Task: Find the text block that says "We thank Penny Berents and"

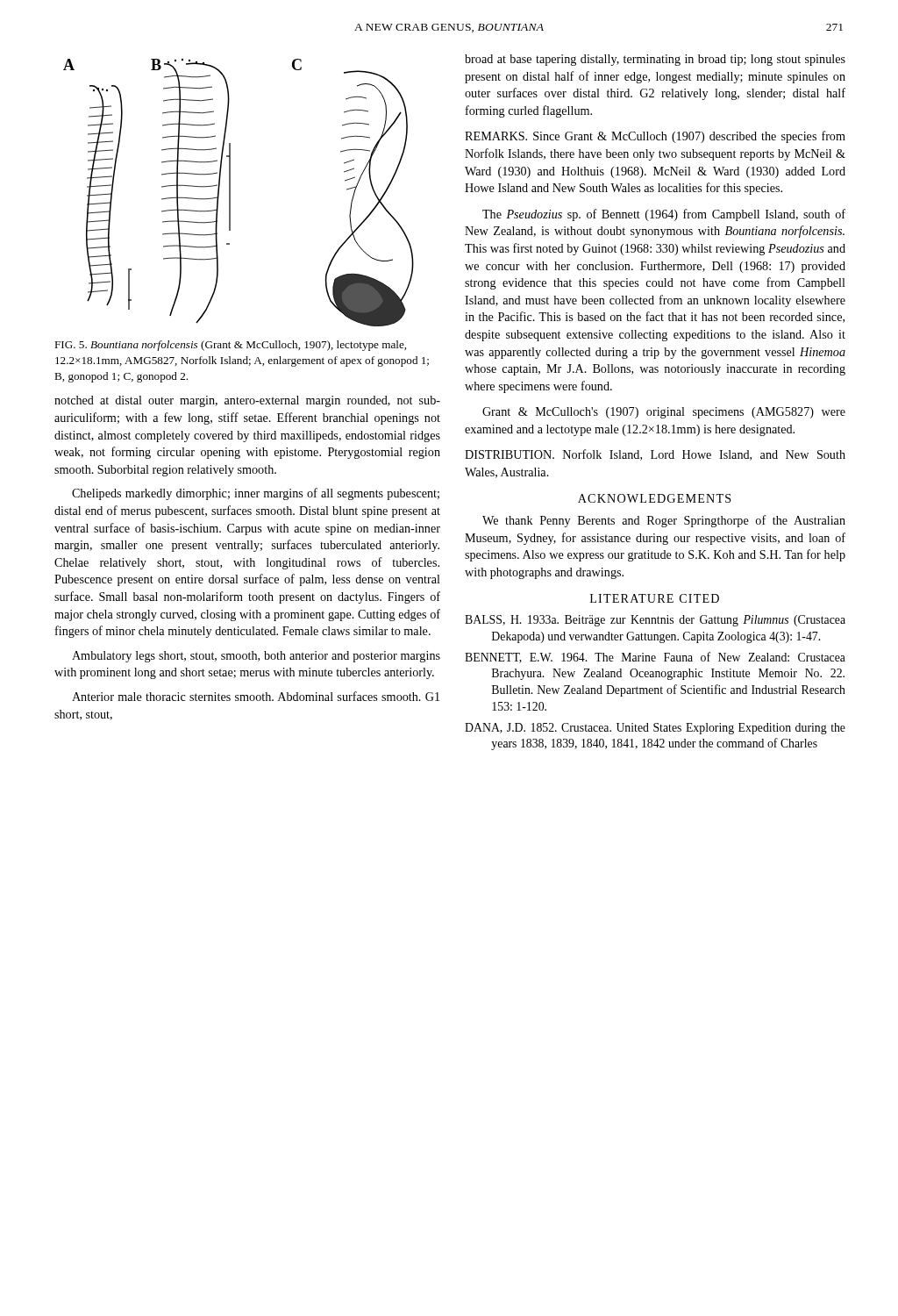Action: 655,547
